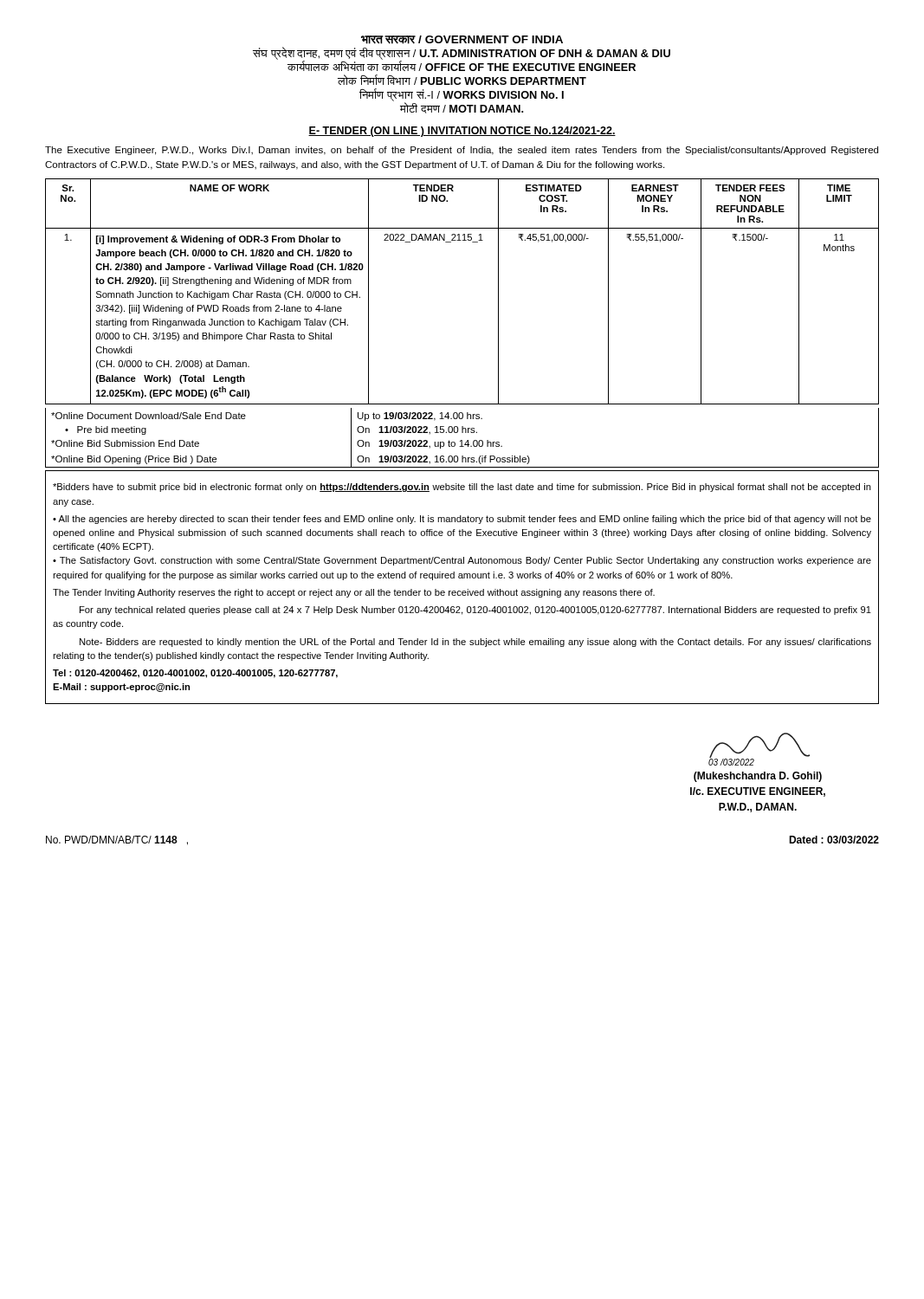The image size is (924, 1299).
Task: Click the passage that begins "Bidders have to submit price bid in electronic"
Action: 462,587
